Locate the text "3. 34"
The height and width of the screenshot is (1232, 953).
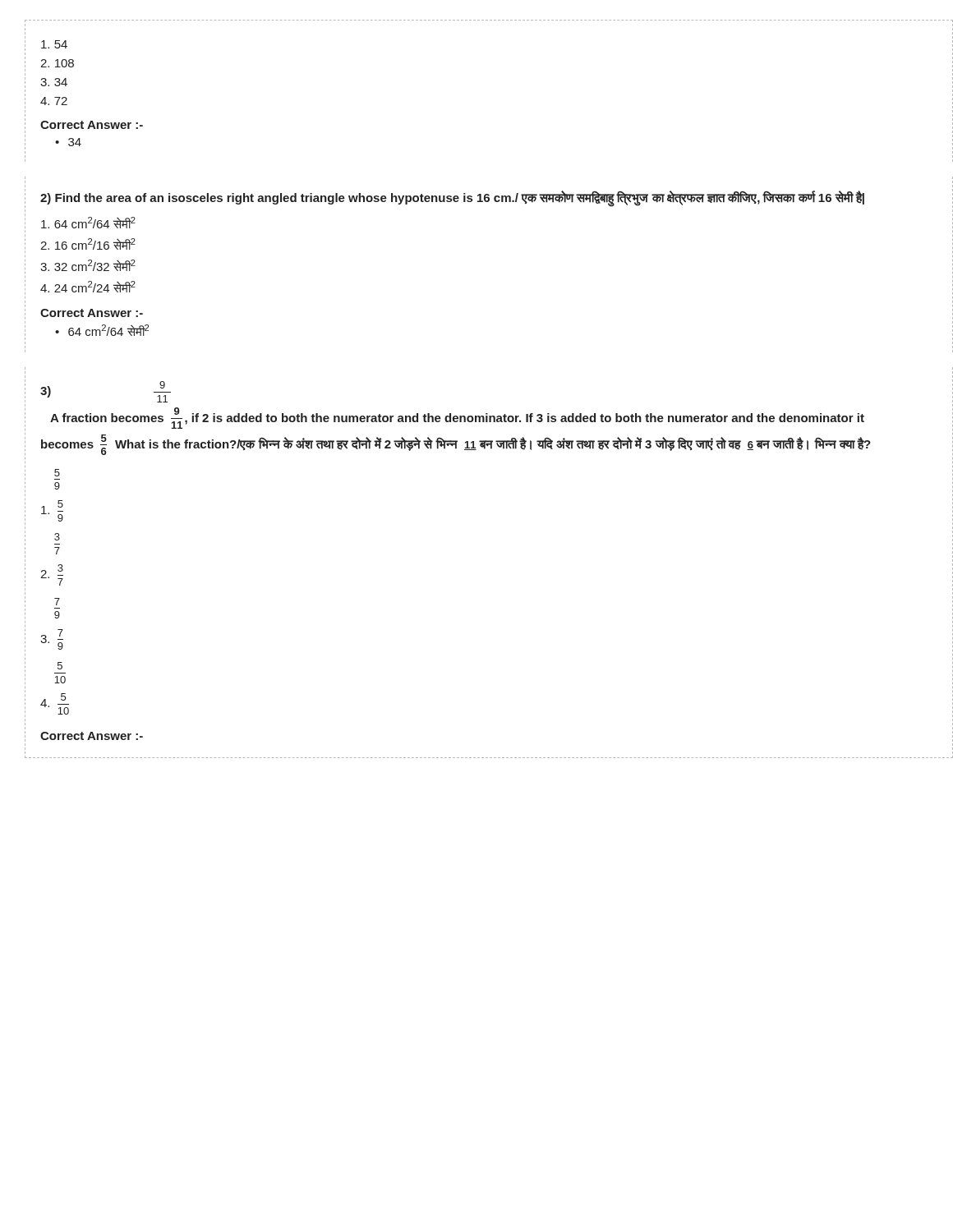point(54,82)
